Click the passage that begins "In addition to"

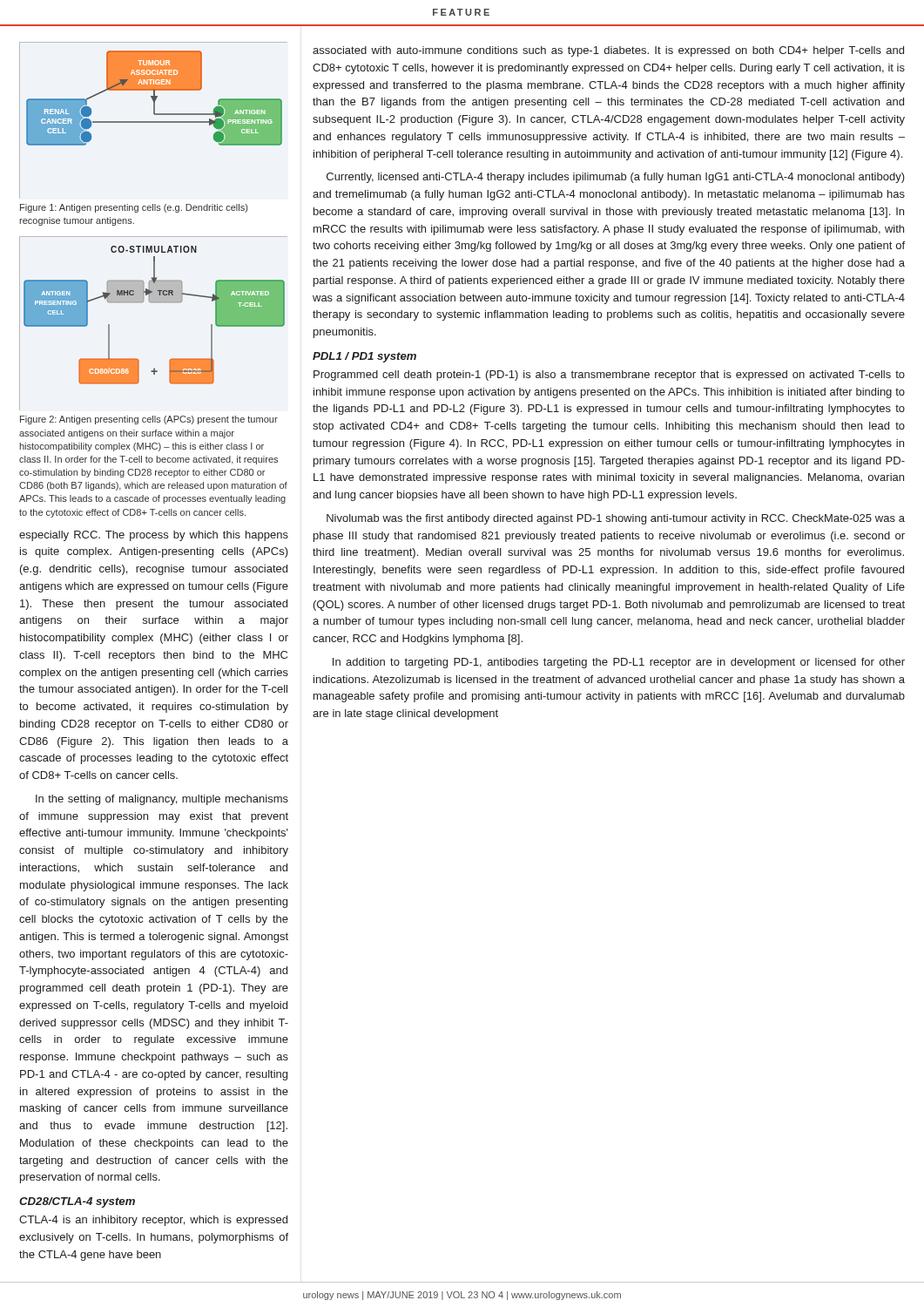609,687
